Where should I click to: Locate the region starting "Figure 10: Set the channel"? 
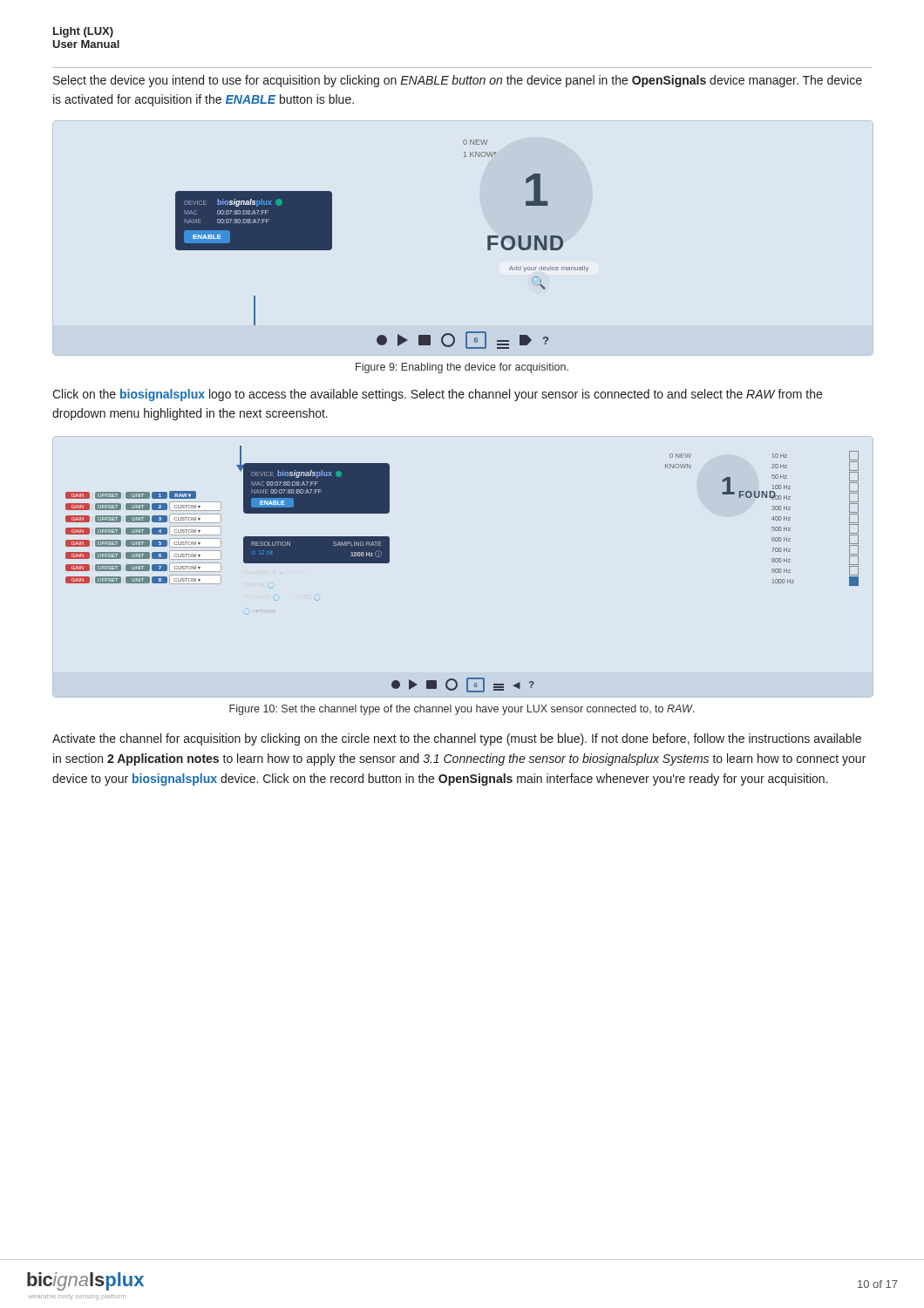click(462, 709)
